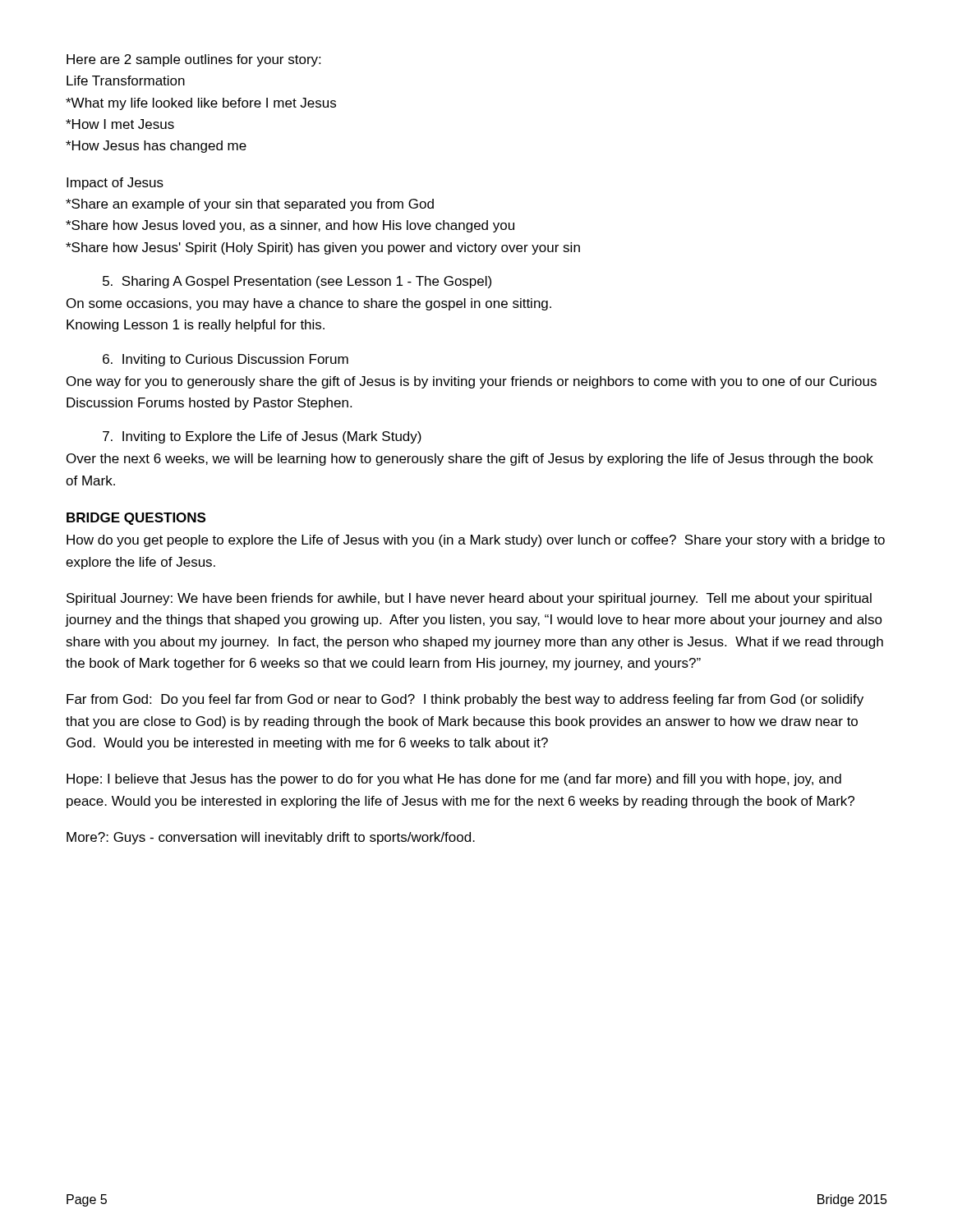The image size is (953, 1232).
Task: Where is the passage that starts "More?: Guys -"?
Action: (x=271, y=837)
